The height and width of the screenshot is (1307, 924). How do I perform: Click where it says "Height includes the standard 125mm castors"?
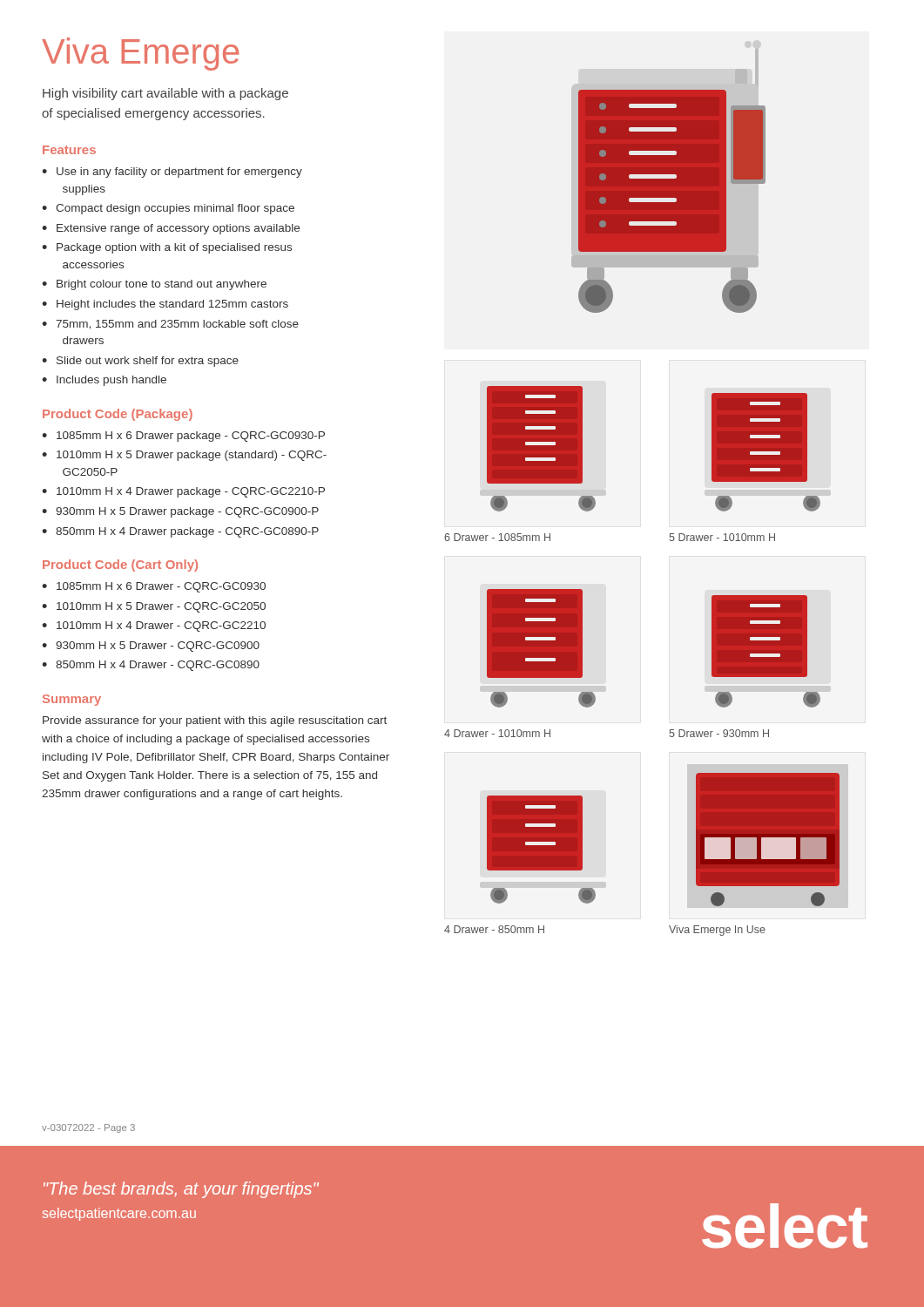pos(172,304)
